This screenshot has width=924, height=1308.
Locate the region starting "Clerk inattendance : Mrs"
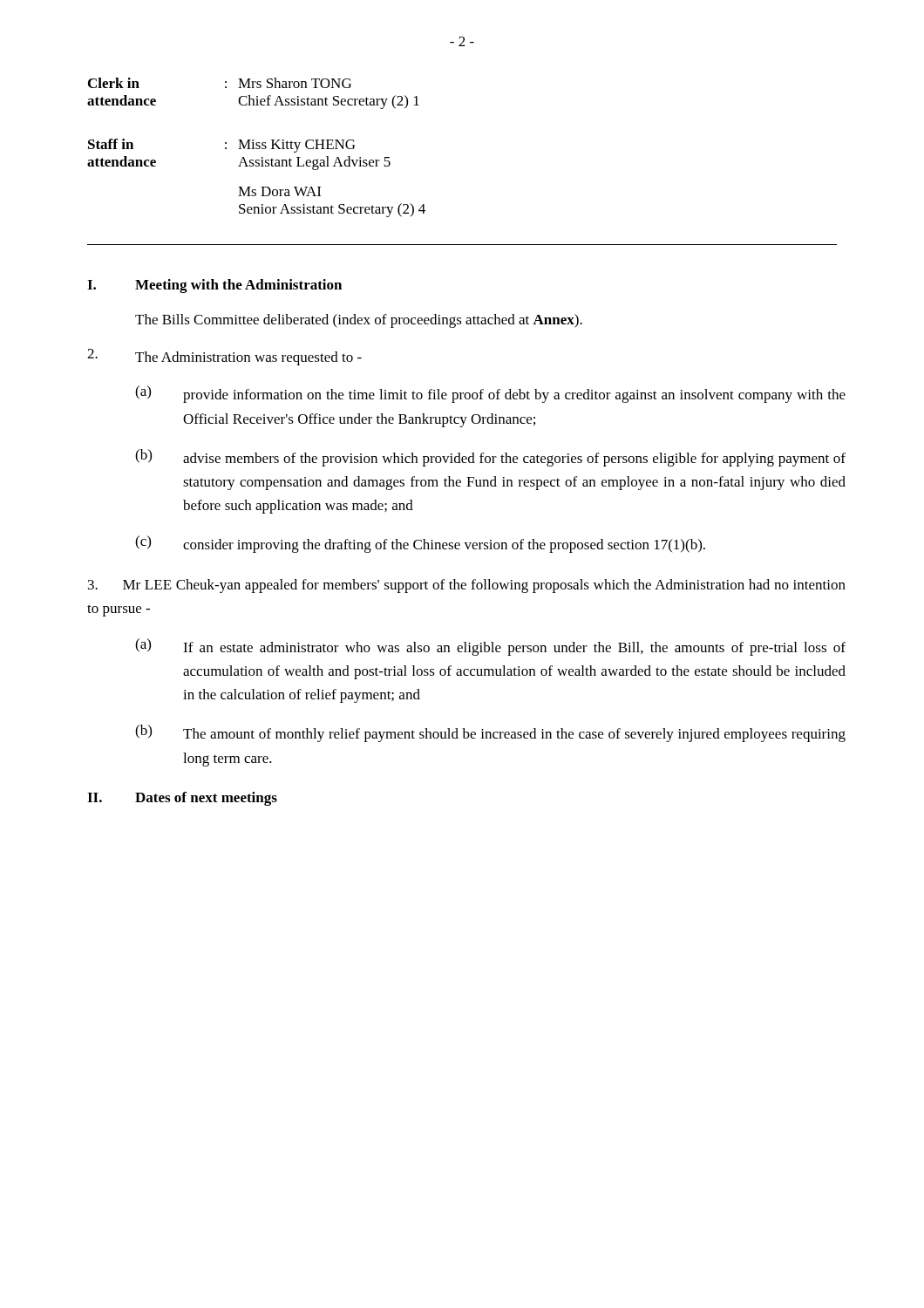pyautogui.click(x=116, y=82)
